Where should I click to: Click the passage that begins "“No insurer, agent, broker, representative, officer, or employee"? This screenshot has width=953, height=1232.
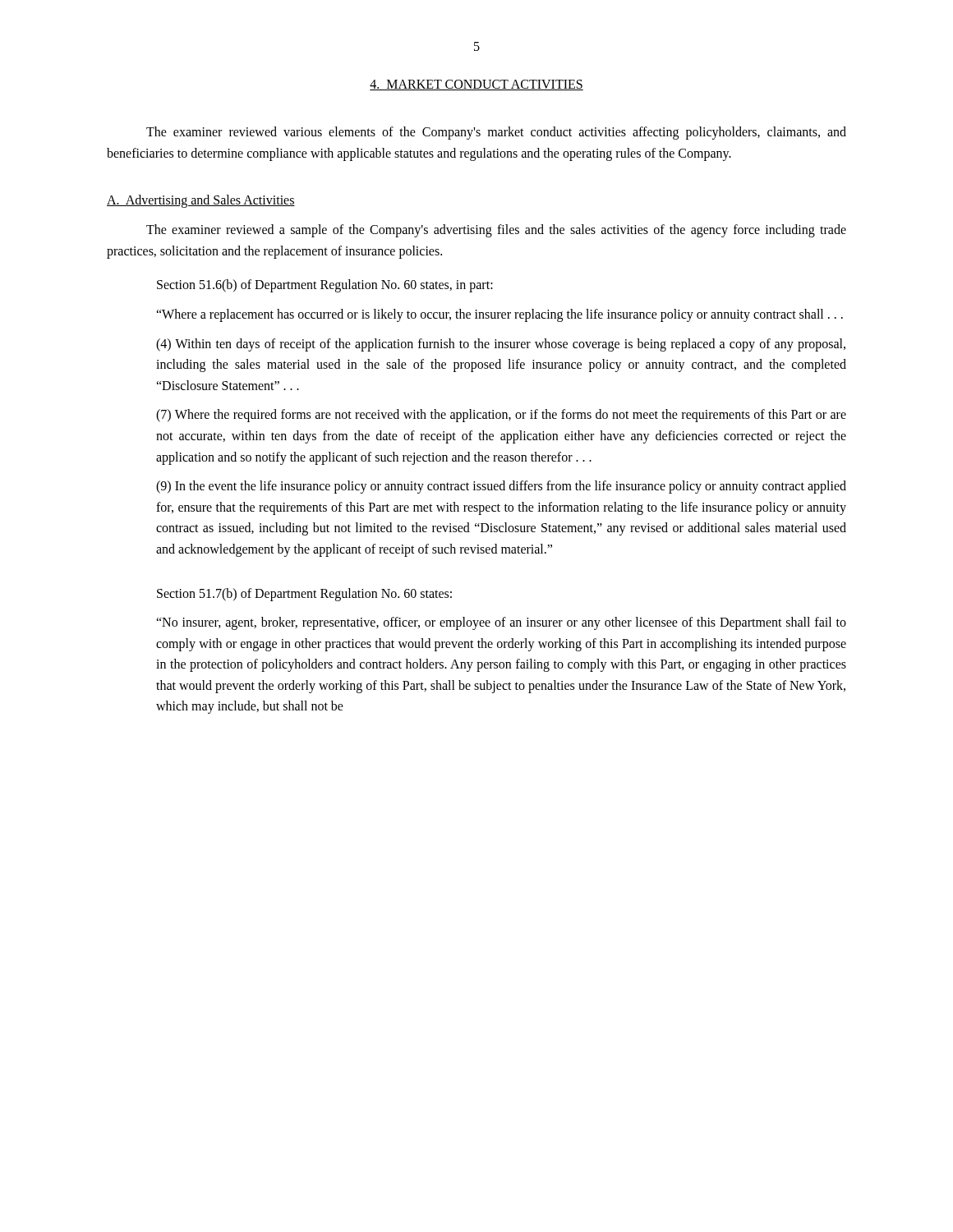501,664
